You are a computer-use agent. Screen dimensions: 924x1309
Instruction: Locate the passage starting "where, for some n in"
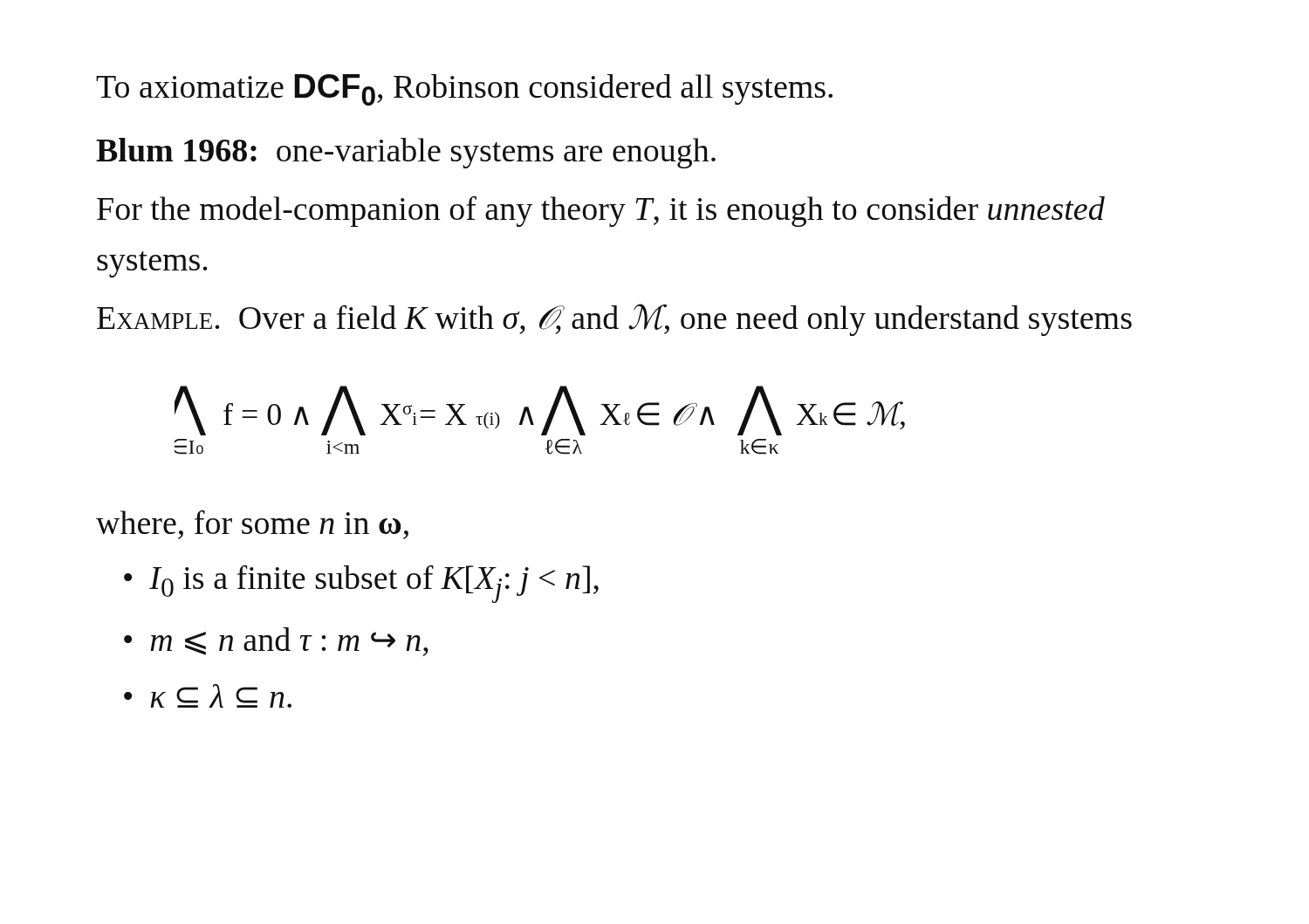coord(253,523)
